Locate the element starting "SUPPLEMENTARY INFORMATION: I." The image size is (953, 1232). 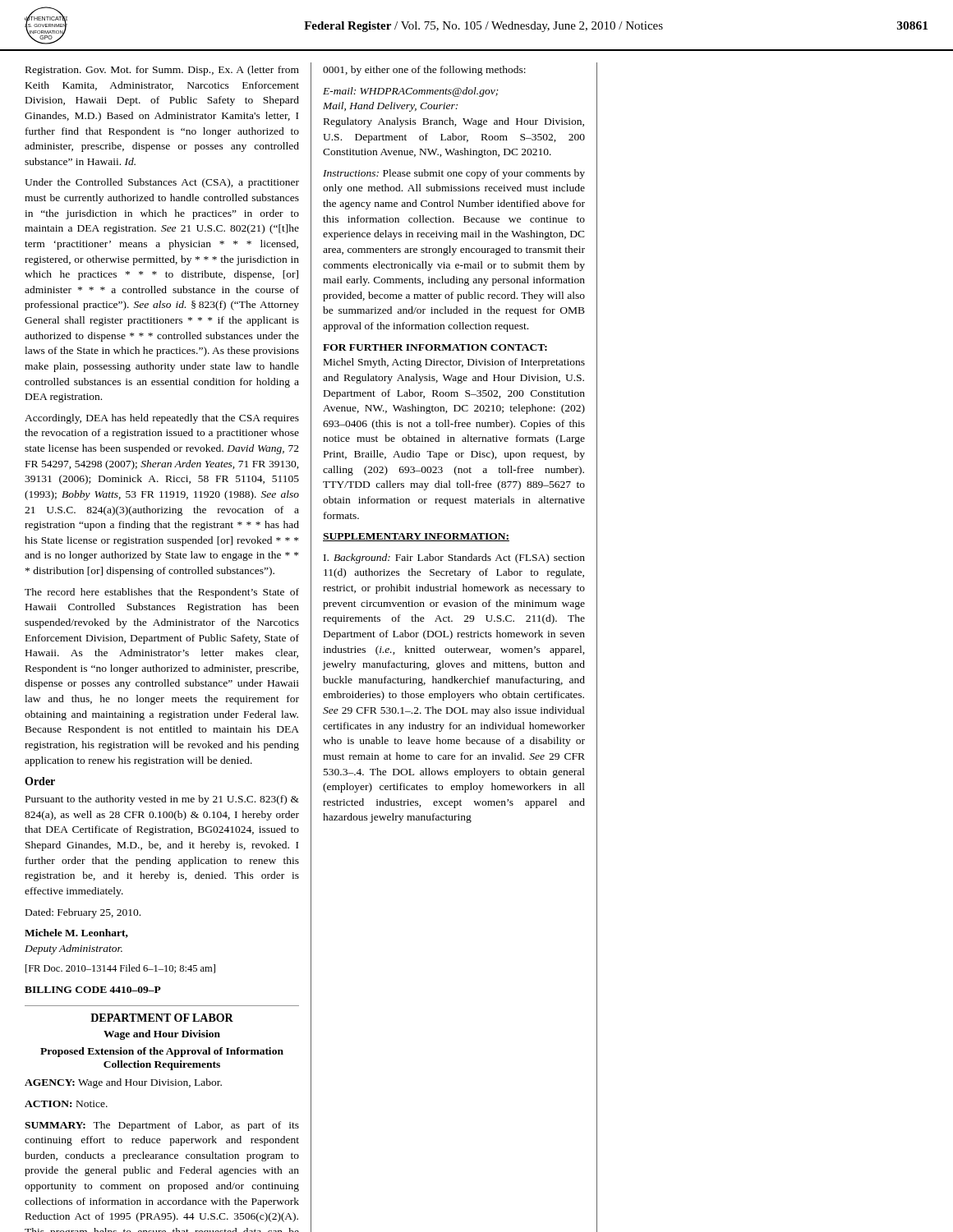(454, 677)
